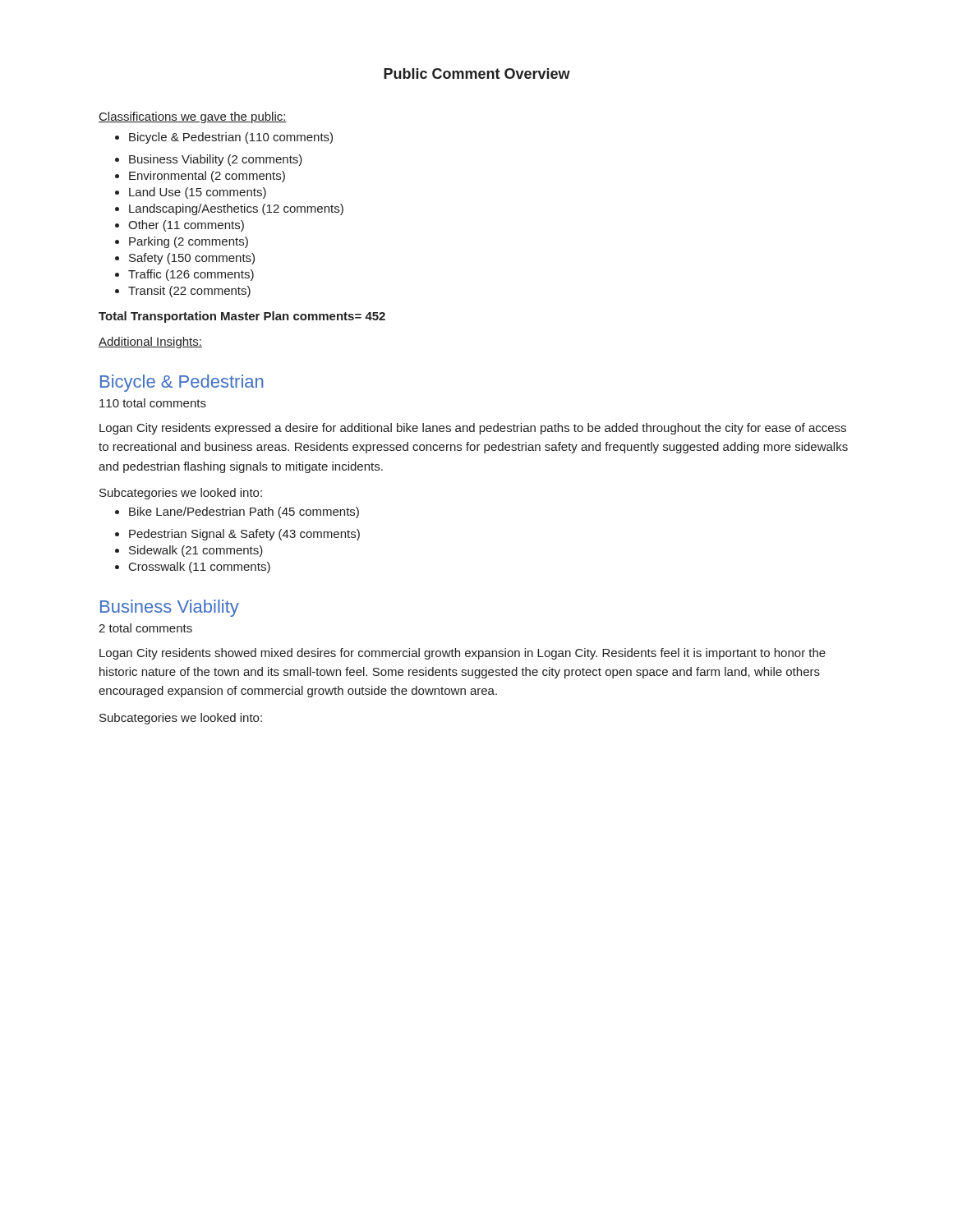Viewport: 953px width, 1232px height.
Task: Where does it say "Transit (22 comments)"?
Action: [x=183, y=292]
